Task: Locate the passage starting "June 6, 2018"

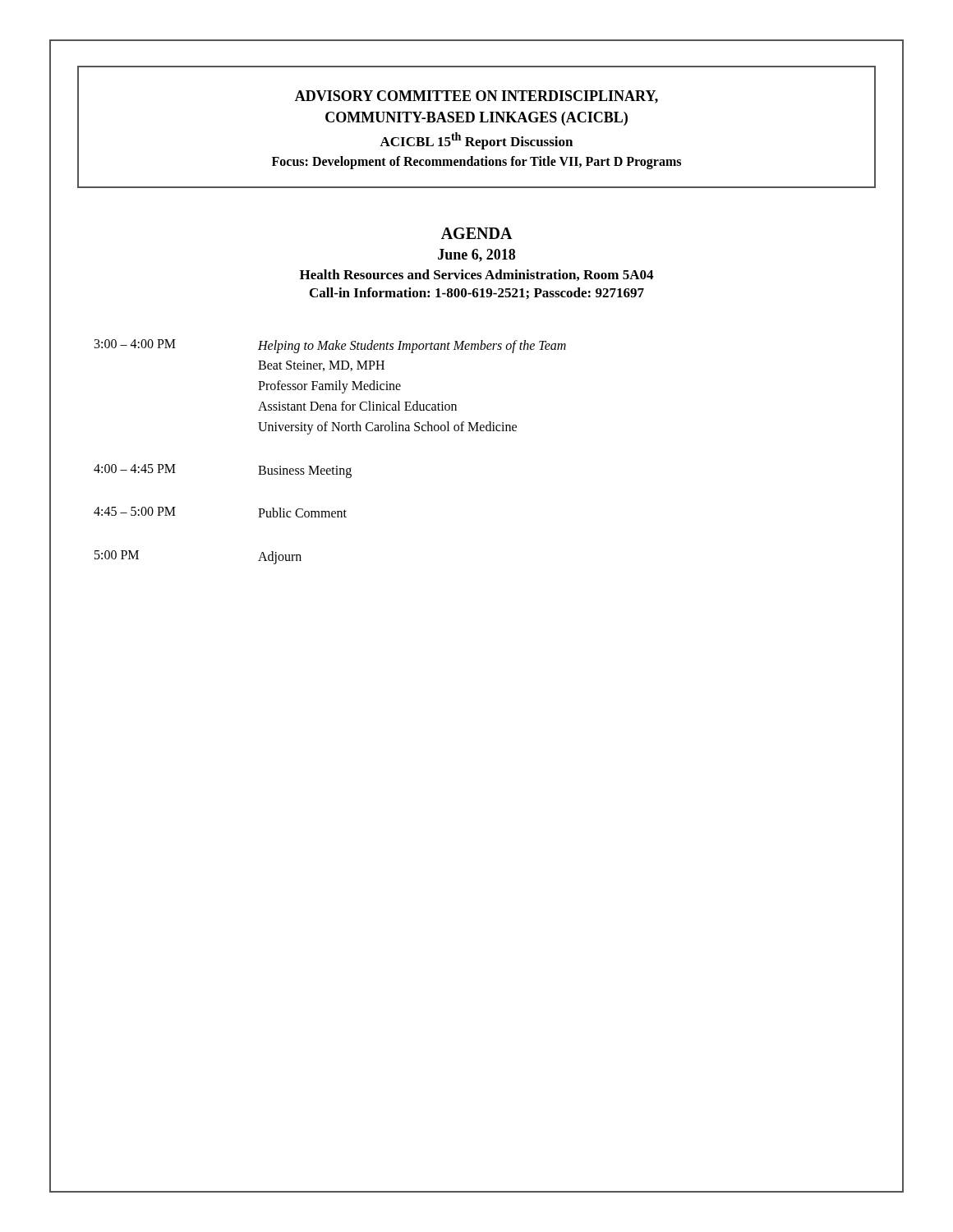Action: tap(476, 254)
